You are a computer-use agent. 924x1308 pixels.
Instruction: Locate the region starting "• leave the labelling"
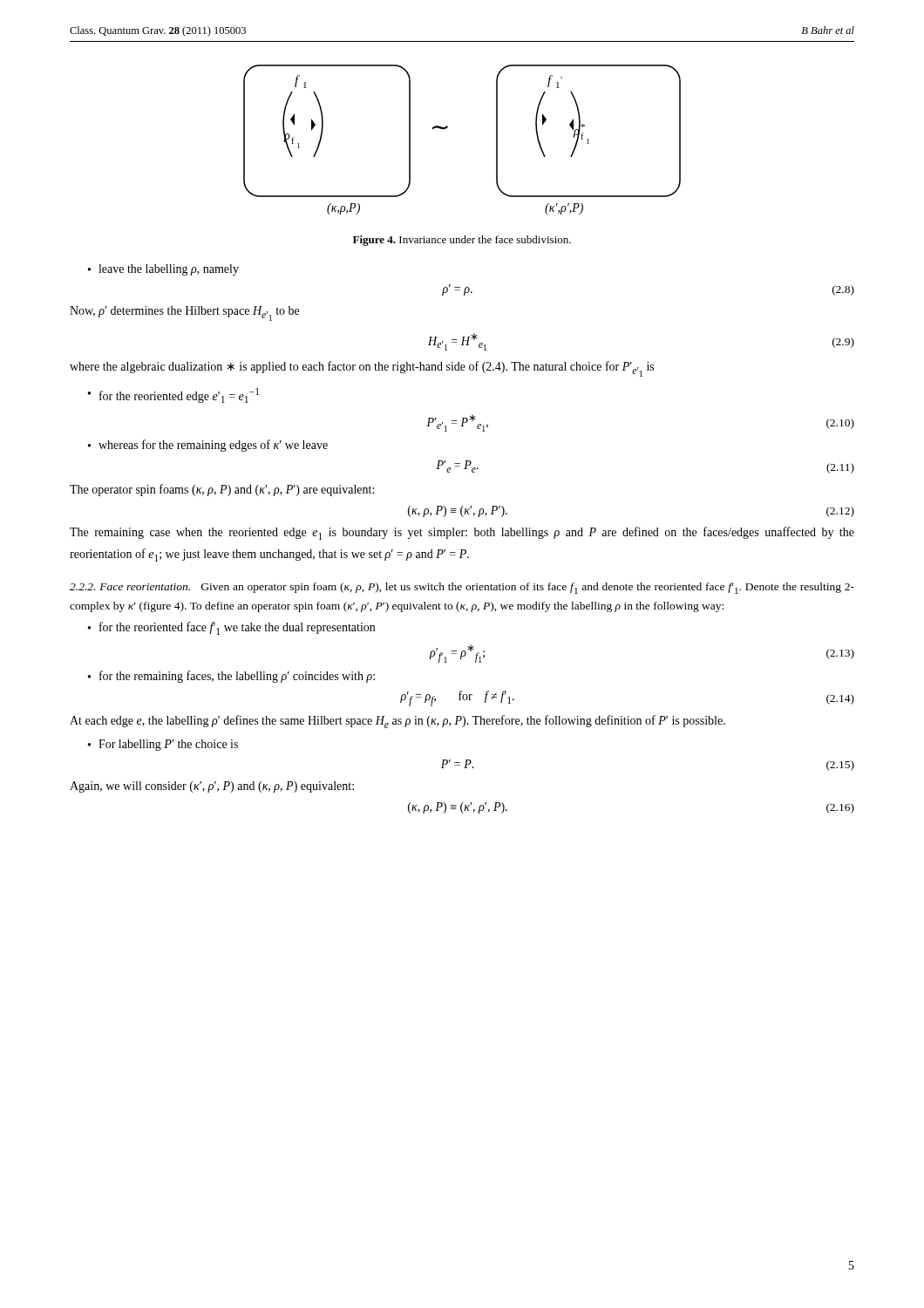tap(163, 270)
